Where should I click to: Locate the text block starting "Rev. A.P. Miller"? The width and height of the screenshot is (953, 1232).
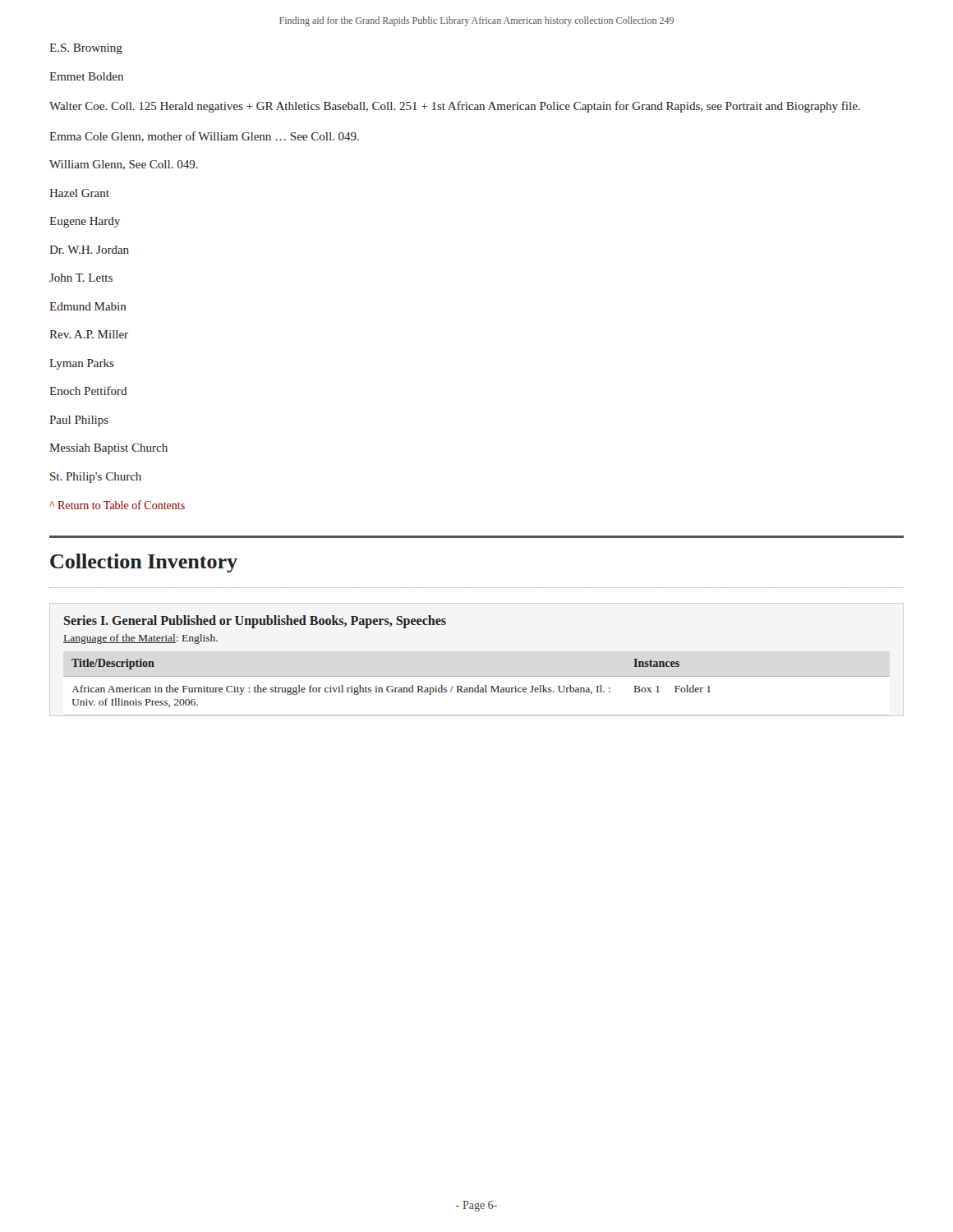[89, 334]
